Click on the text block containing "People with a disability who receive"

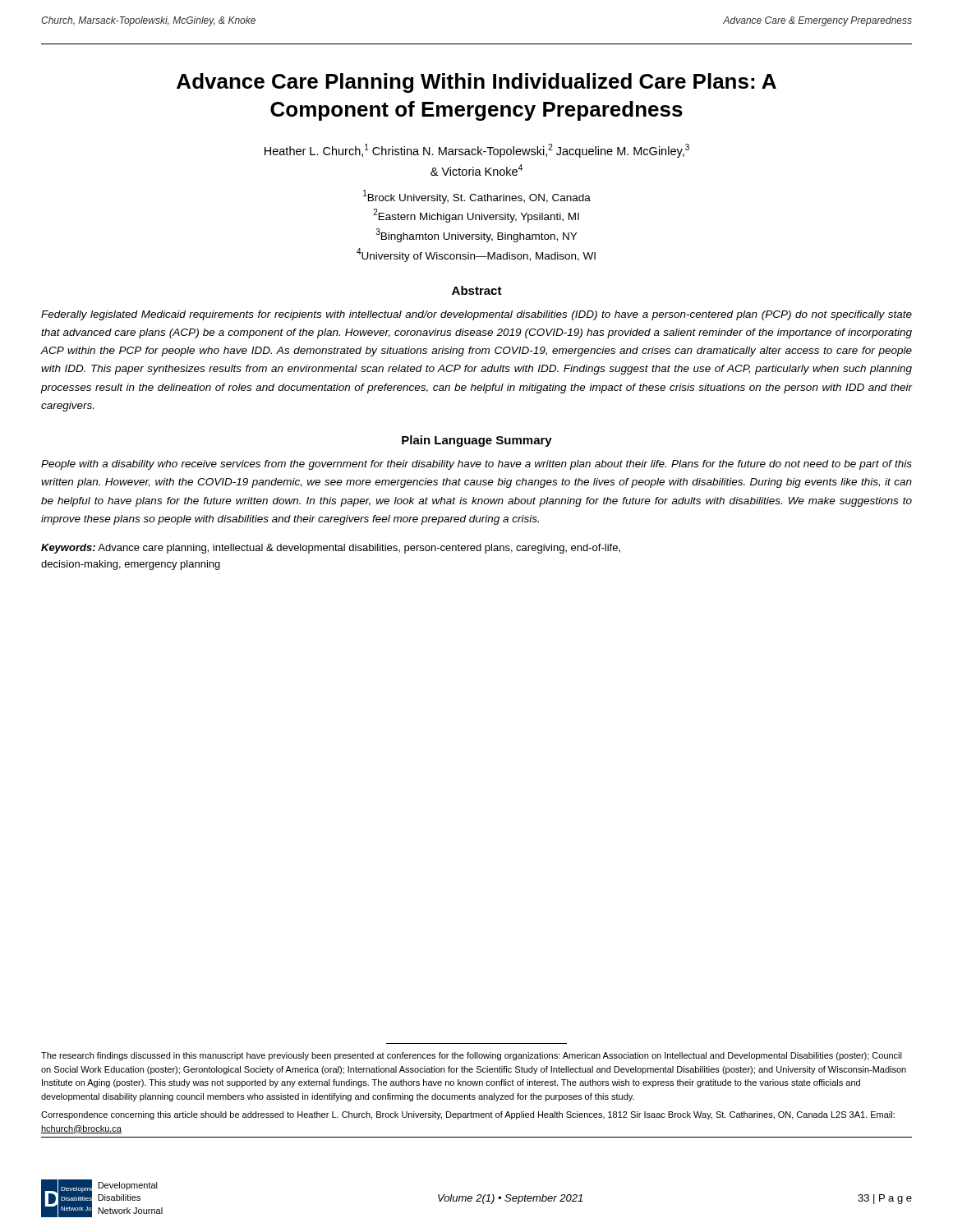pyautogui.click(x=476, y=491)
